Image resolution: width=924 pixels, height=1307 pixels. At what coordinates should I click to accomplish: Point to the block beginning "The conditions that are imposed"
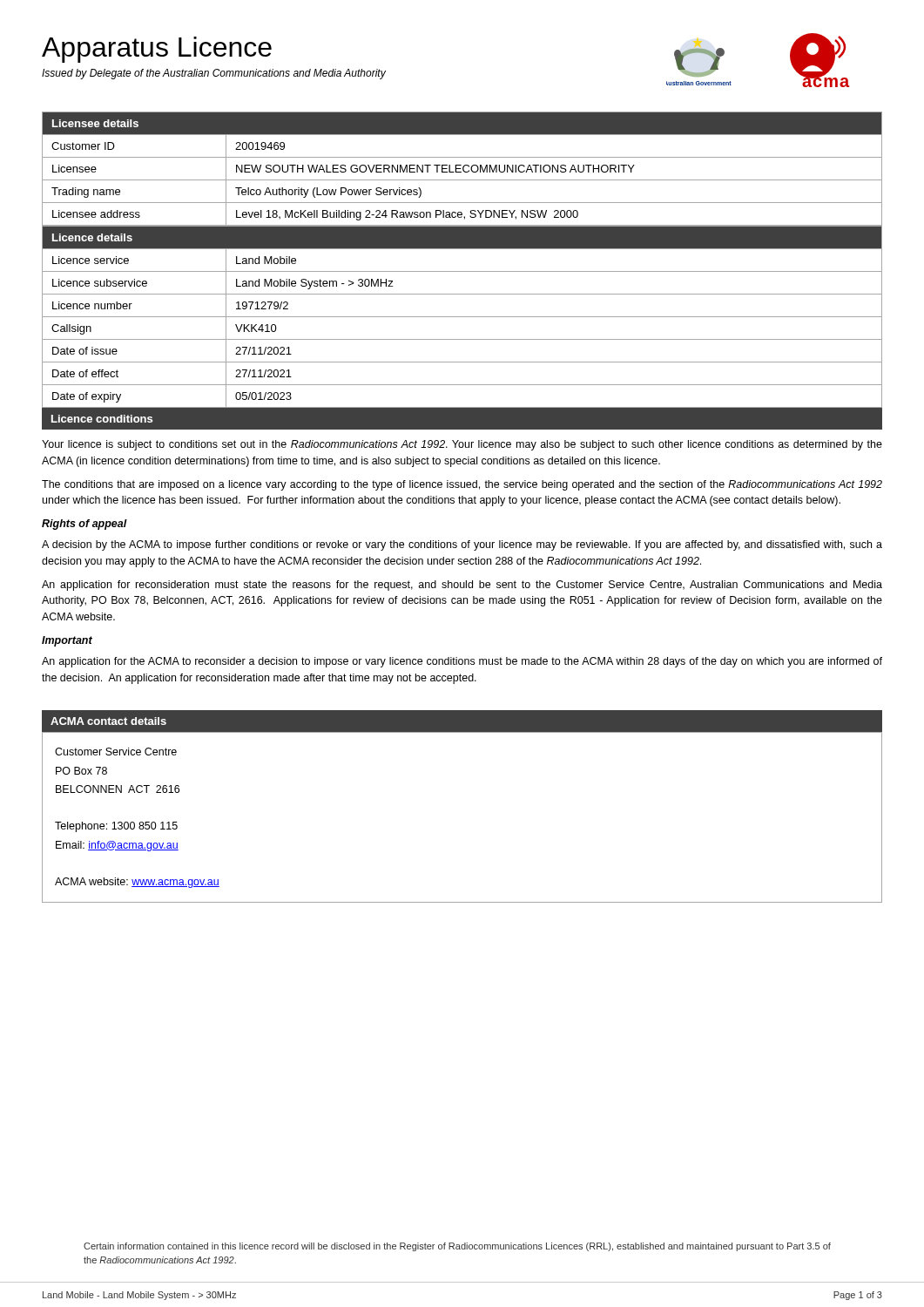(462, 492)
